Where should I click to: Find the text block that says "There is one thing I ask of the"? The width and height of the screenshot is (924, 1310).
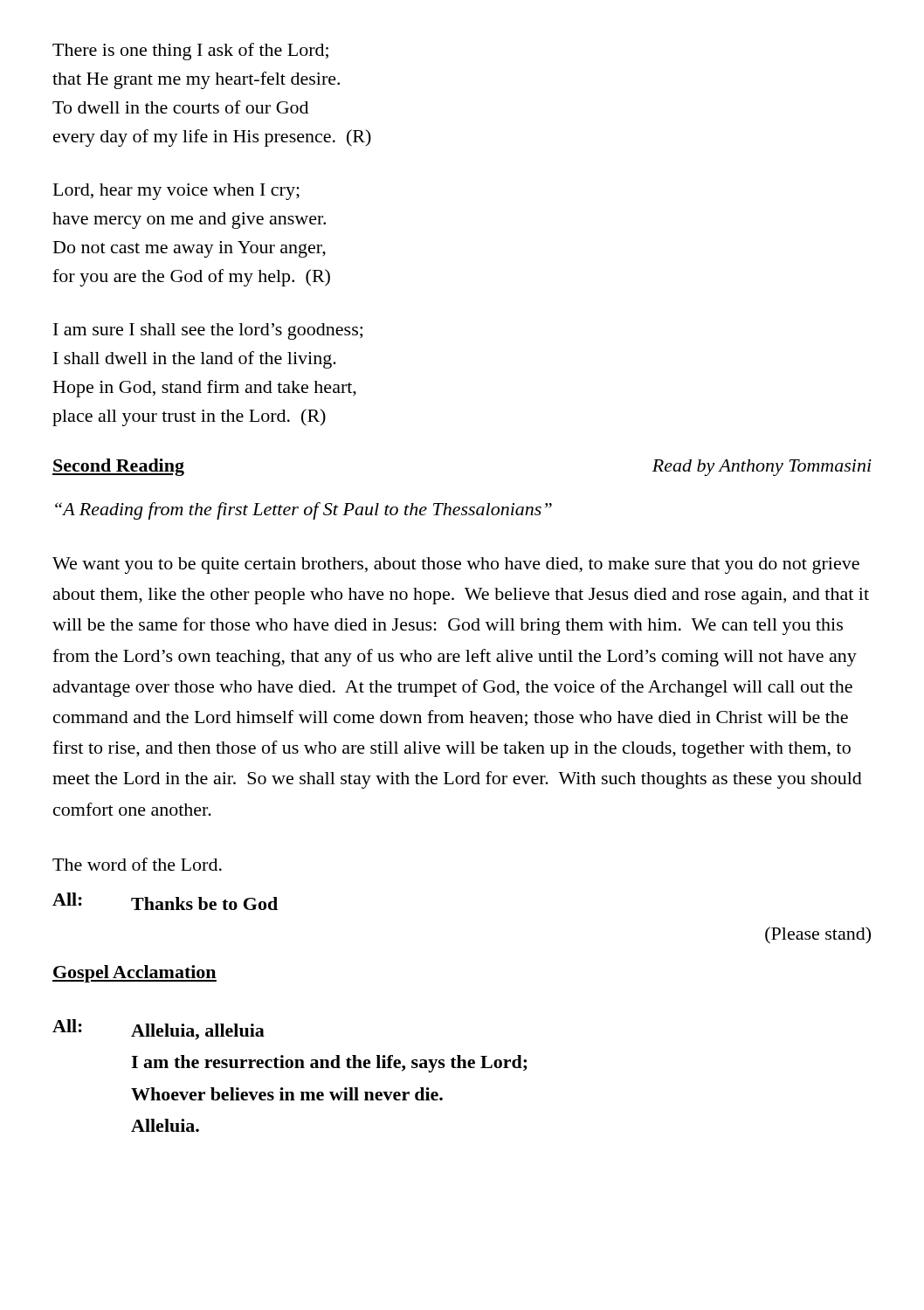click(212, 93)
